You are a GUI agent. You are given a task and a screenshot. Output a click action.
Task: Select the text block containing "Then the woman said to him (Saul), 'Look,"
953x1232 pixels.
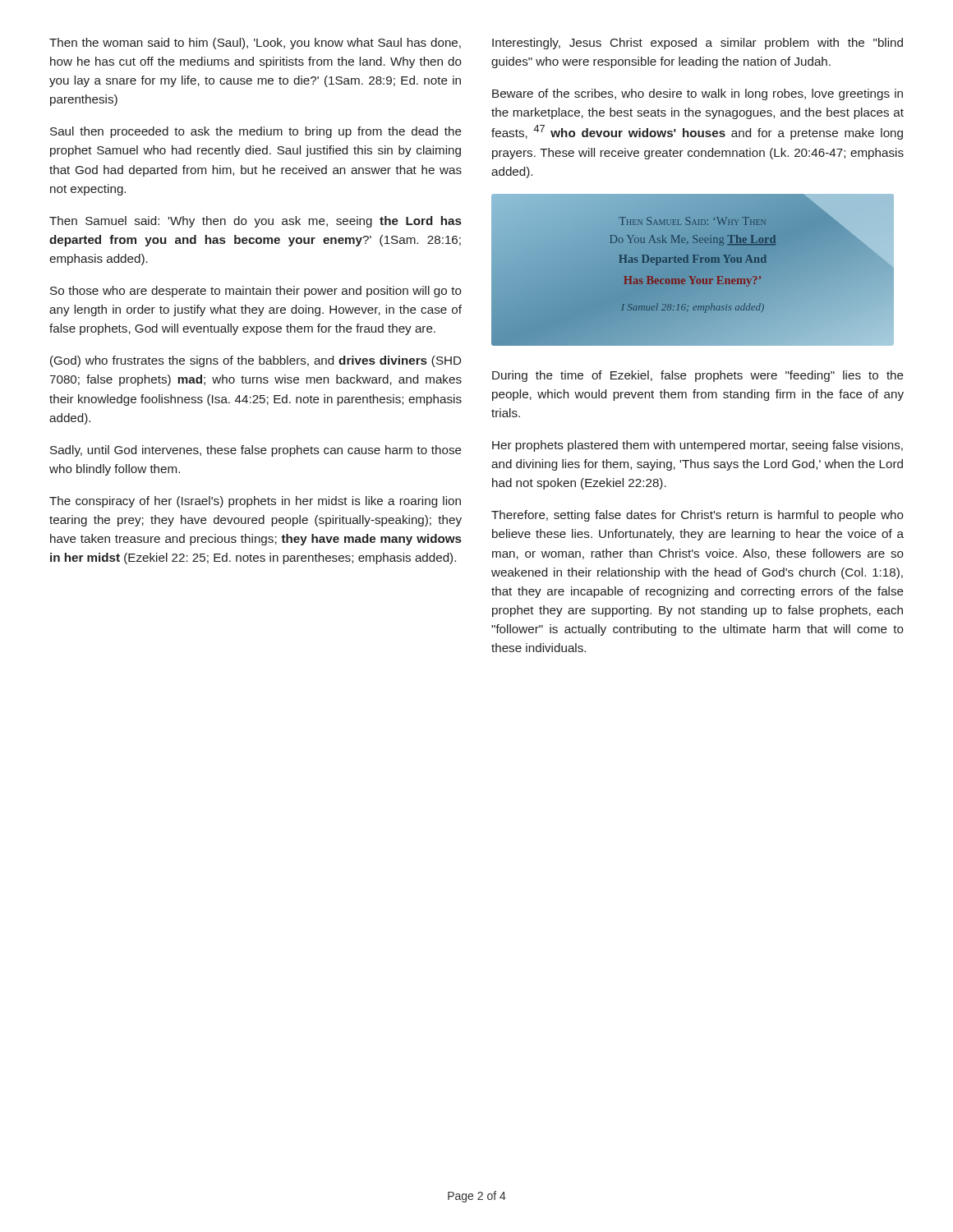tap(255, 71)
